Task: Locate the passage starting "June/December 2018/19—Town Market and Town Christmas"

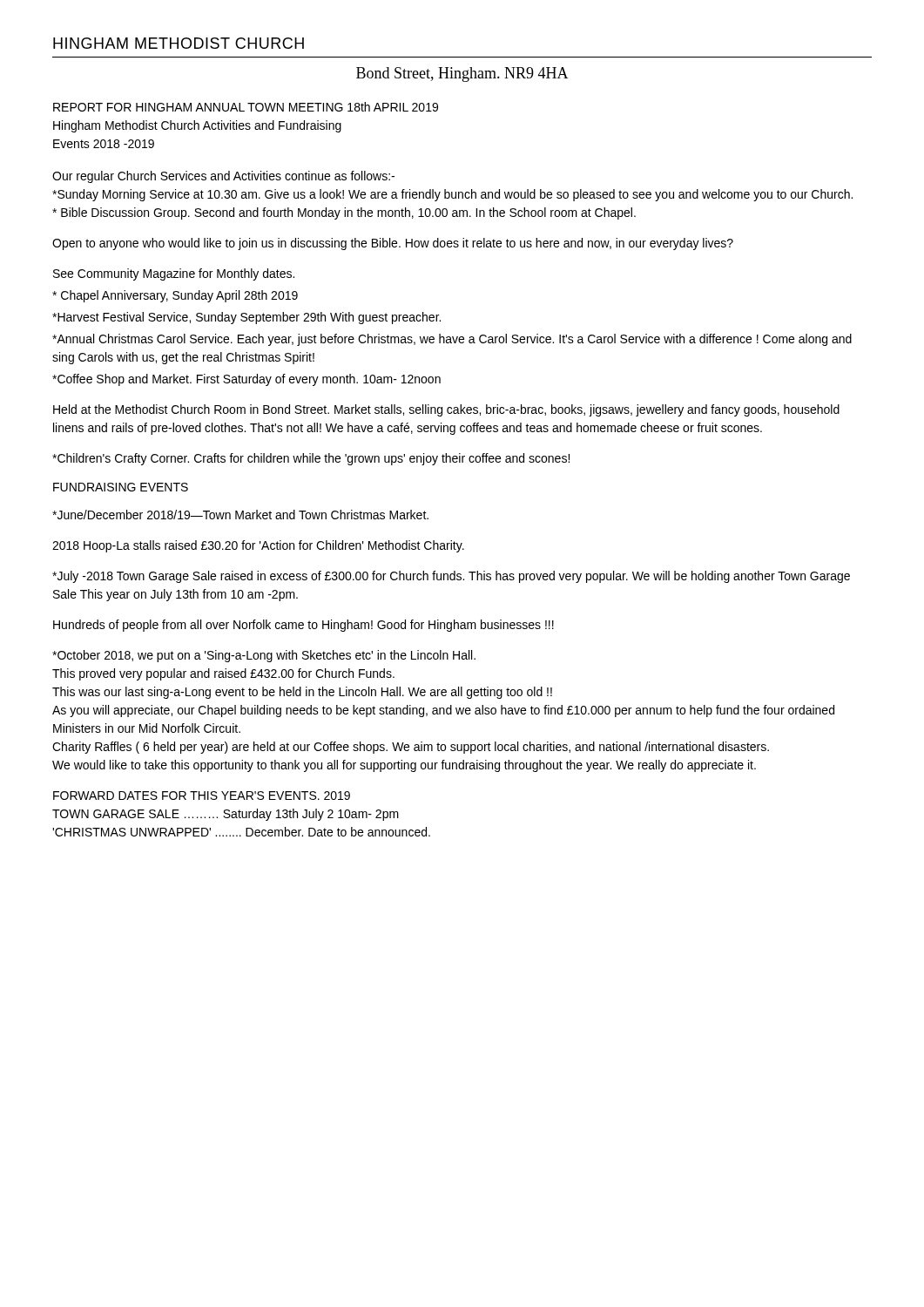Action: coord(241,515)
